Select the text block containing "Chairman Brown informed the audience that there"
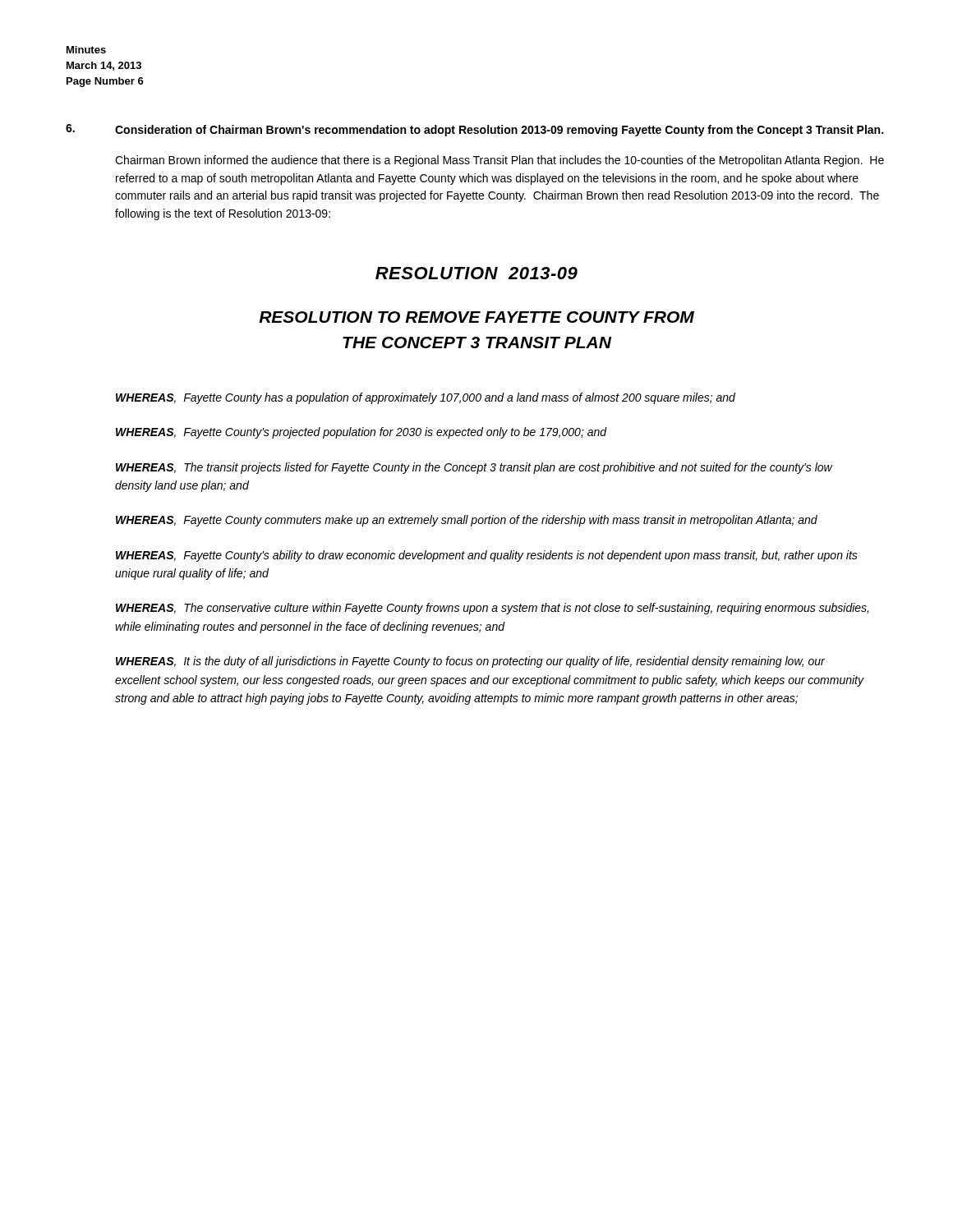This screenshot has width=953, height=1232. [x=500, y=187]
